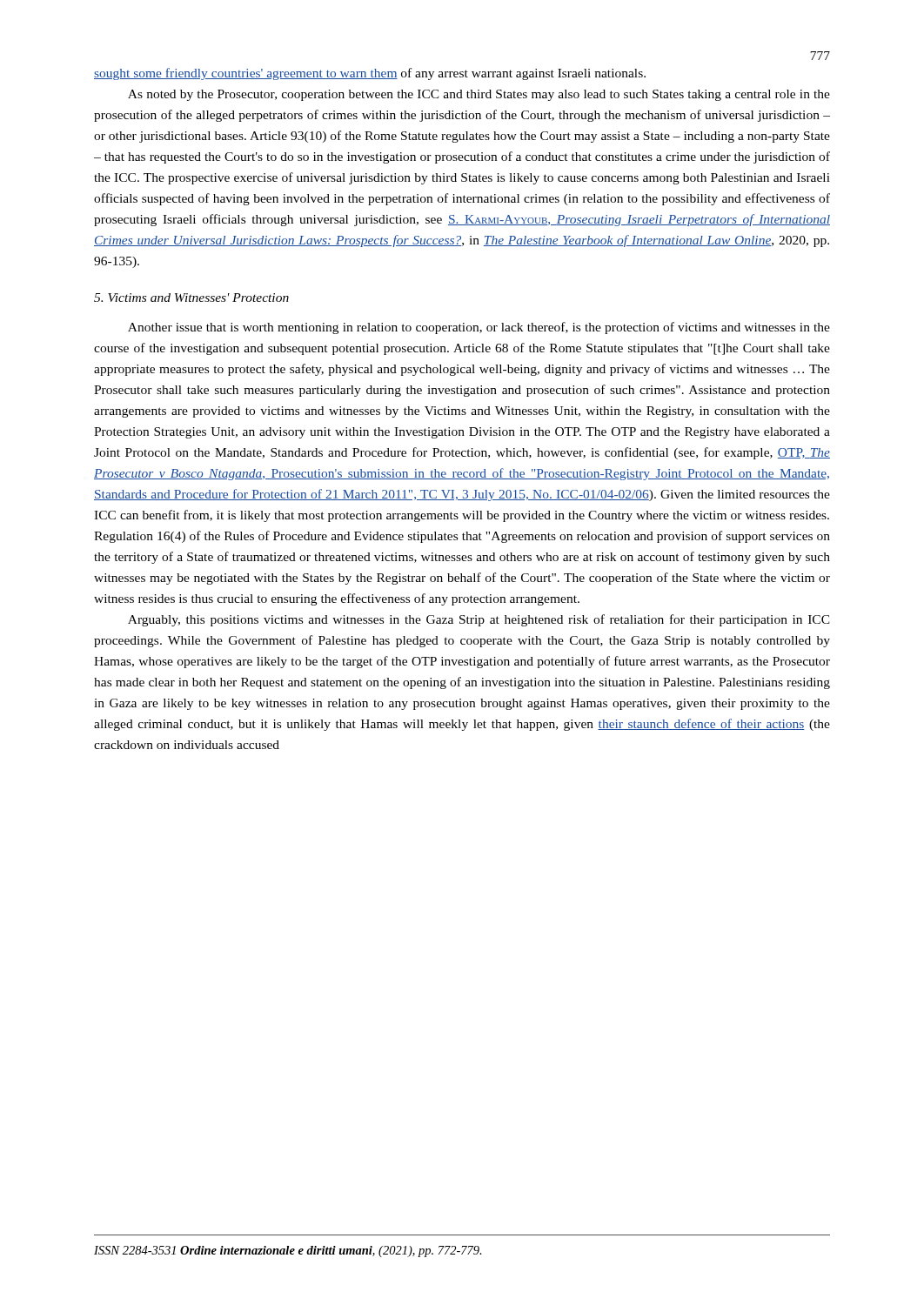Select the passage starting "sought some friendly countries' agreement to"
Screen dimensions: 1305x924
click(462, 73)
